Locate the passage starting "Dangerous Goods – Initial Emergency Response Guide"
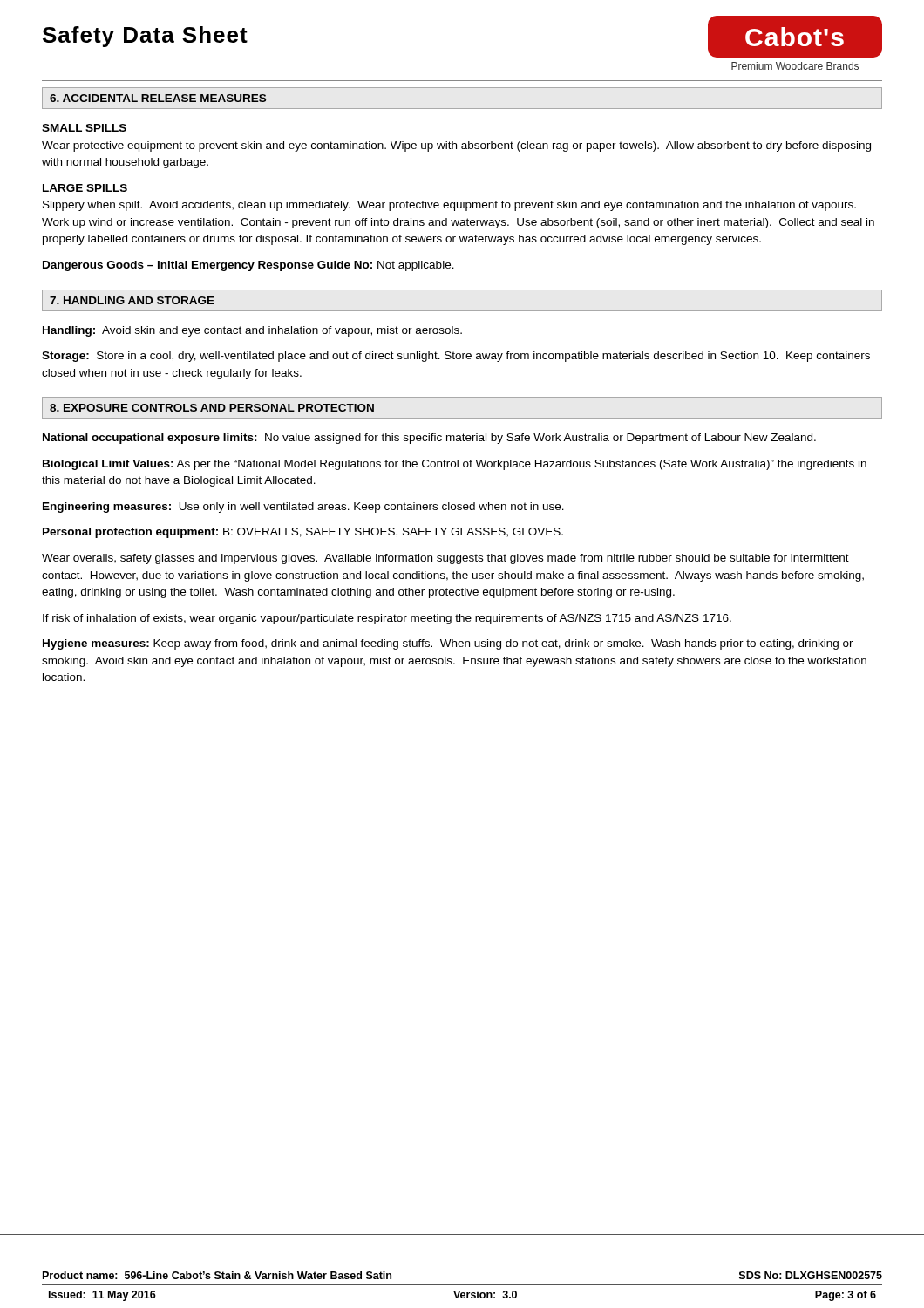Screen dimensions: 1308x924 pos(462,265)
